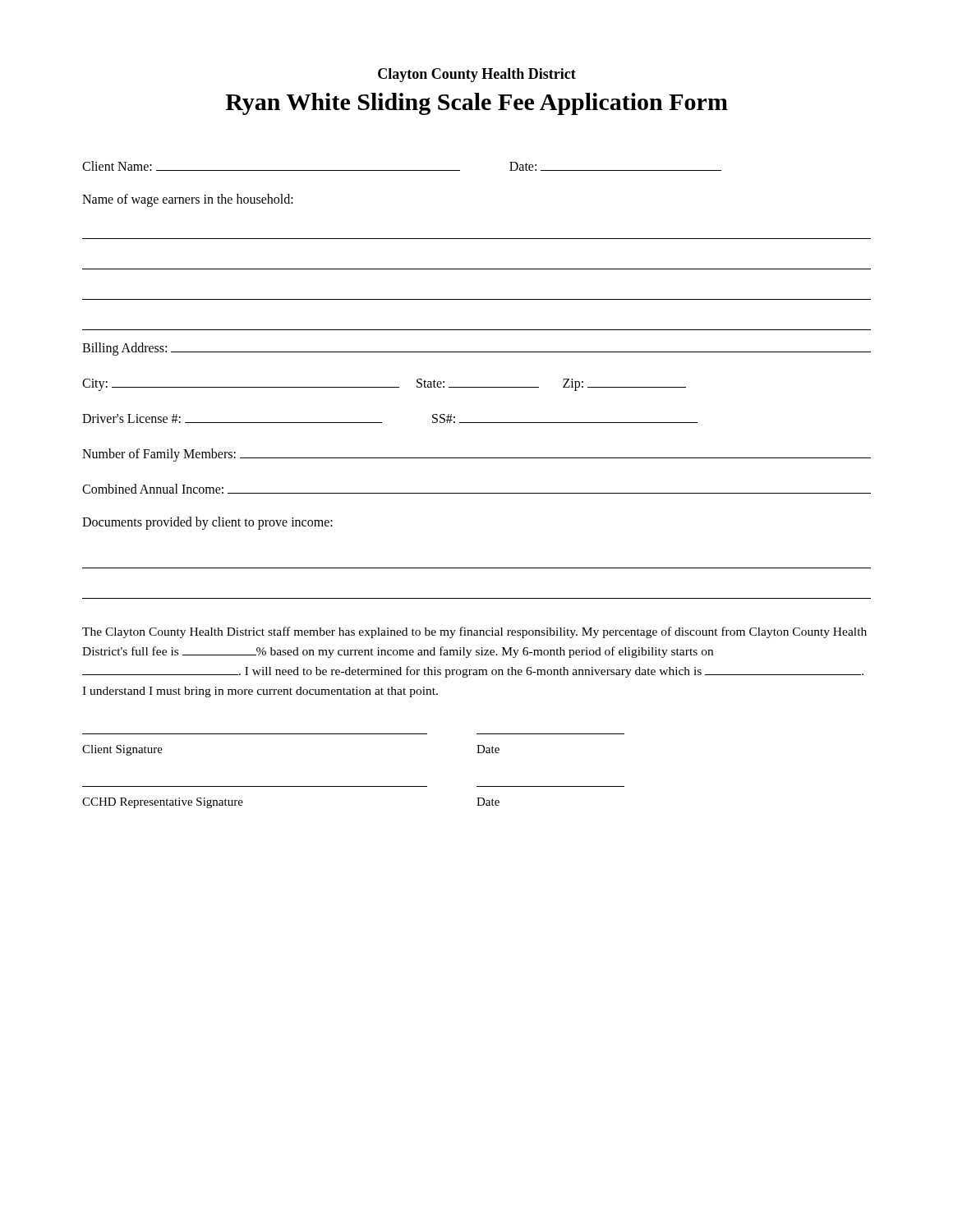Click on the passage starting "Client Signature Date"
This screenshot has width=953, height=1232.
point(476,745)
